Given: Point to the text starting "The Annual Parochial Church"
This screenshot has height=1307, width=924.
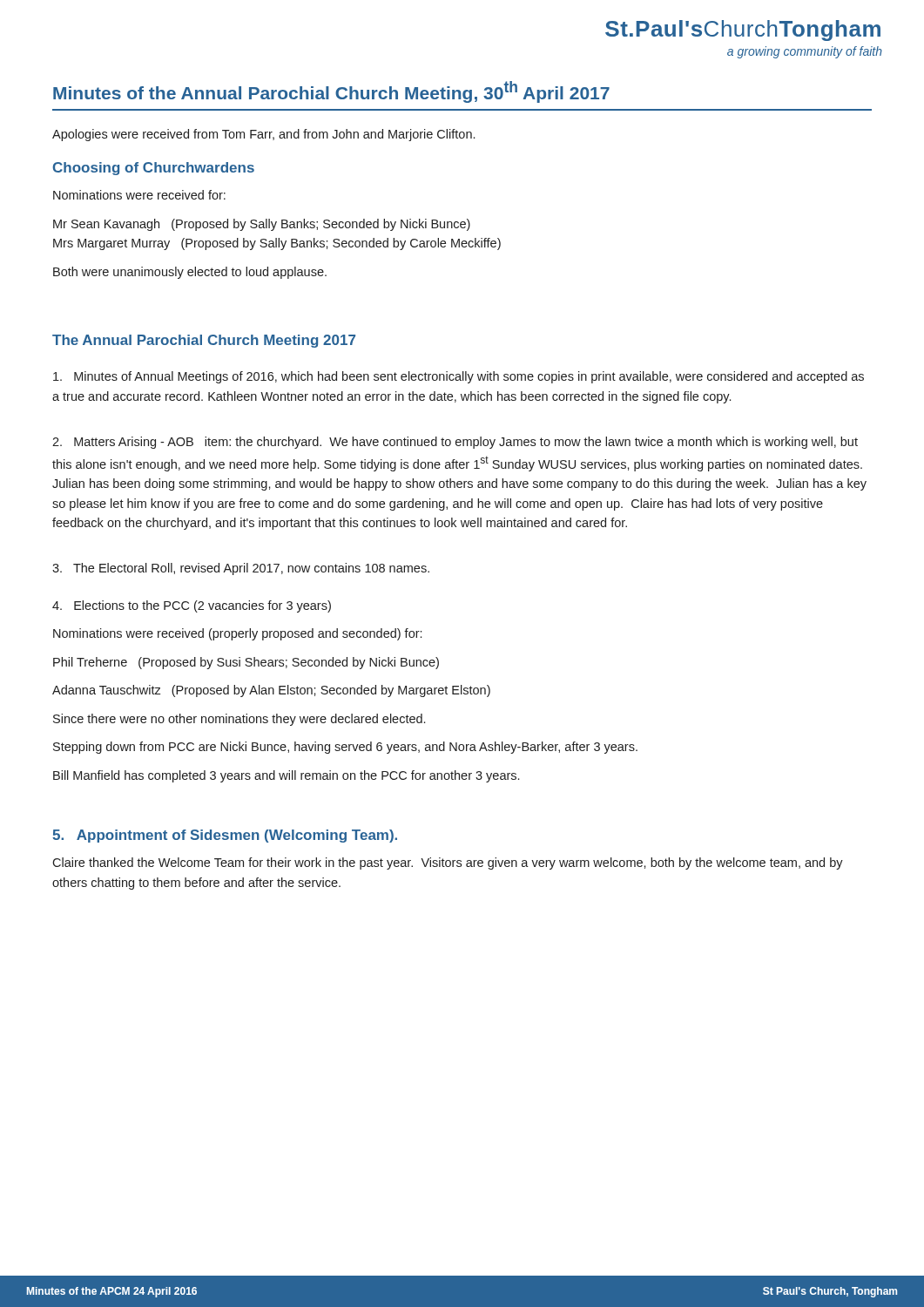Looking at the screenshot, I should 204,341.
